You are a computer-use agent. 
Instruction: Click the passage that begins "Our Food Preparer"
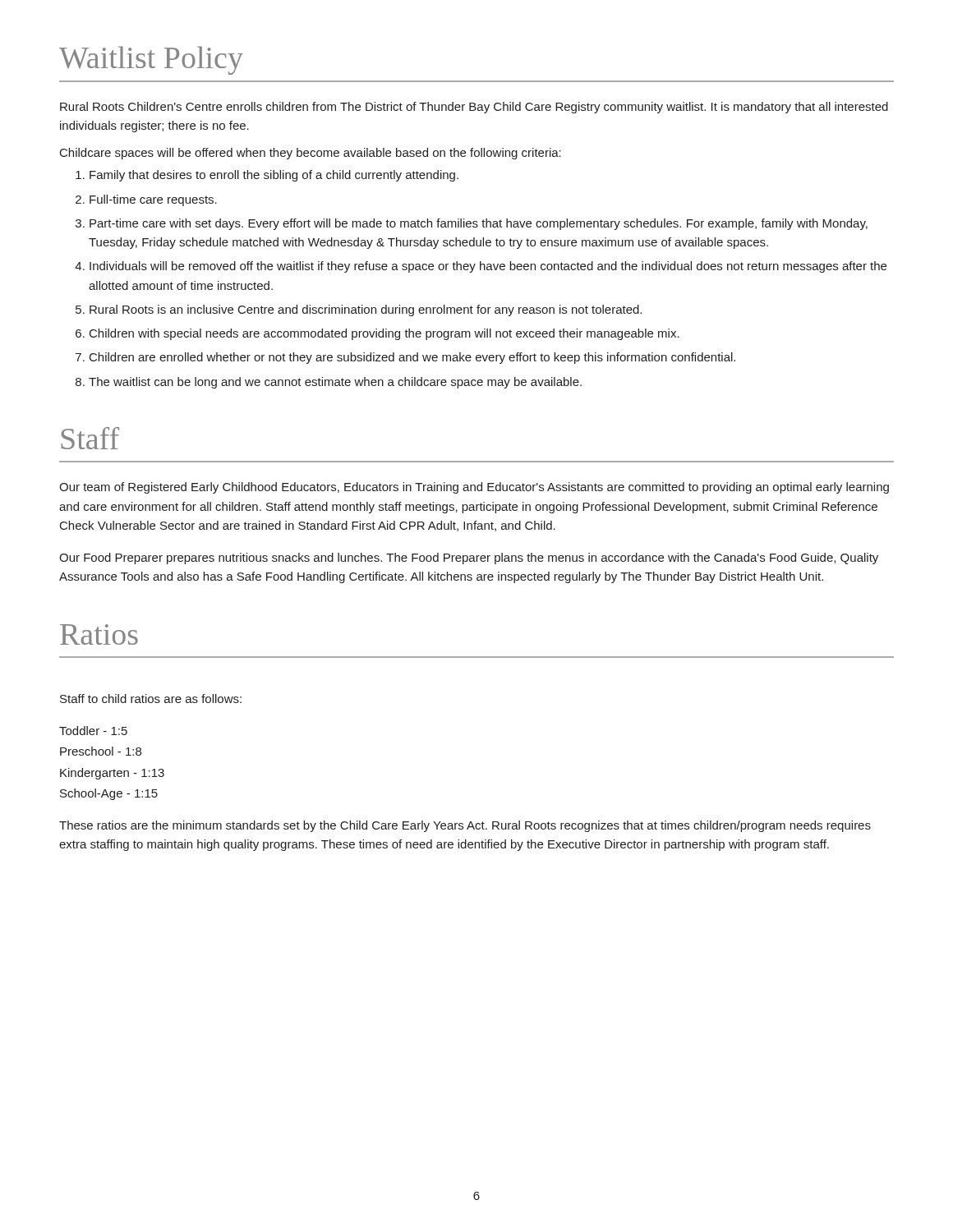(469, 567)
